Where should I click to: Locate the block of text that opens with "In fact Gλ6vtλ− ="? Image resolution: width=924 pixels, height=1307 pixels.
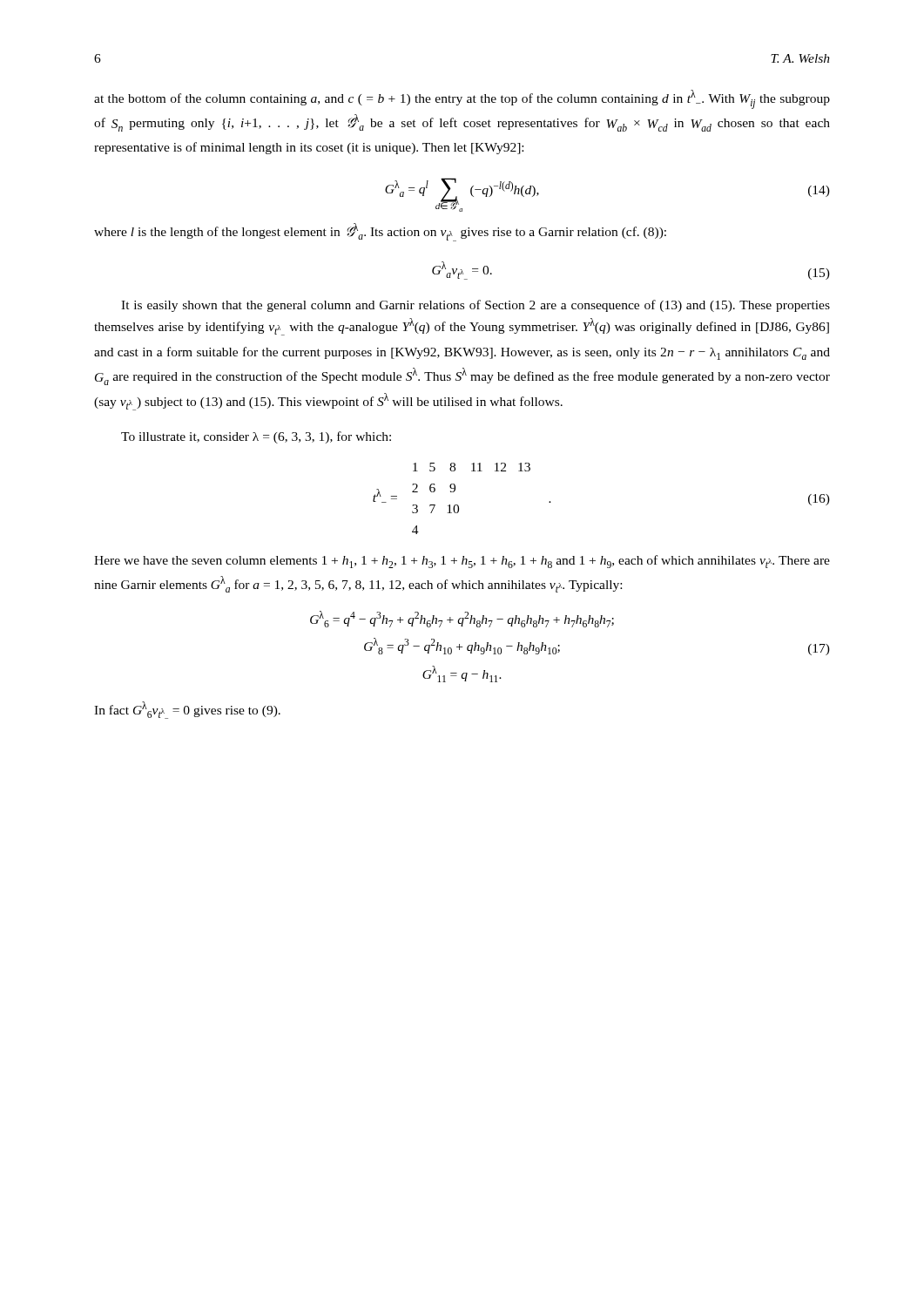tap(187, 710)
